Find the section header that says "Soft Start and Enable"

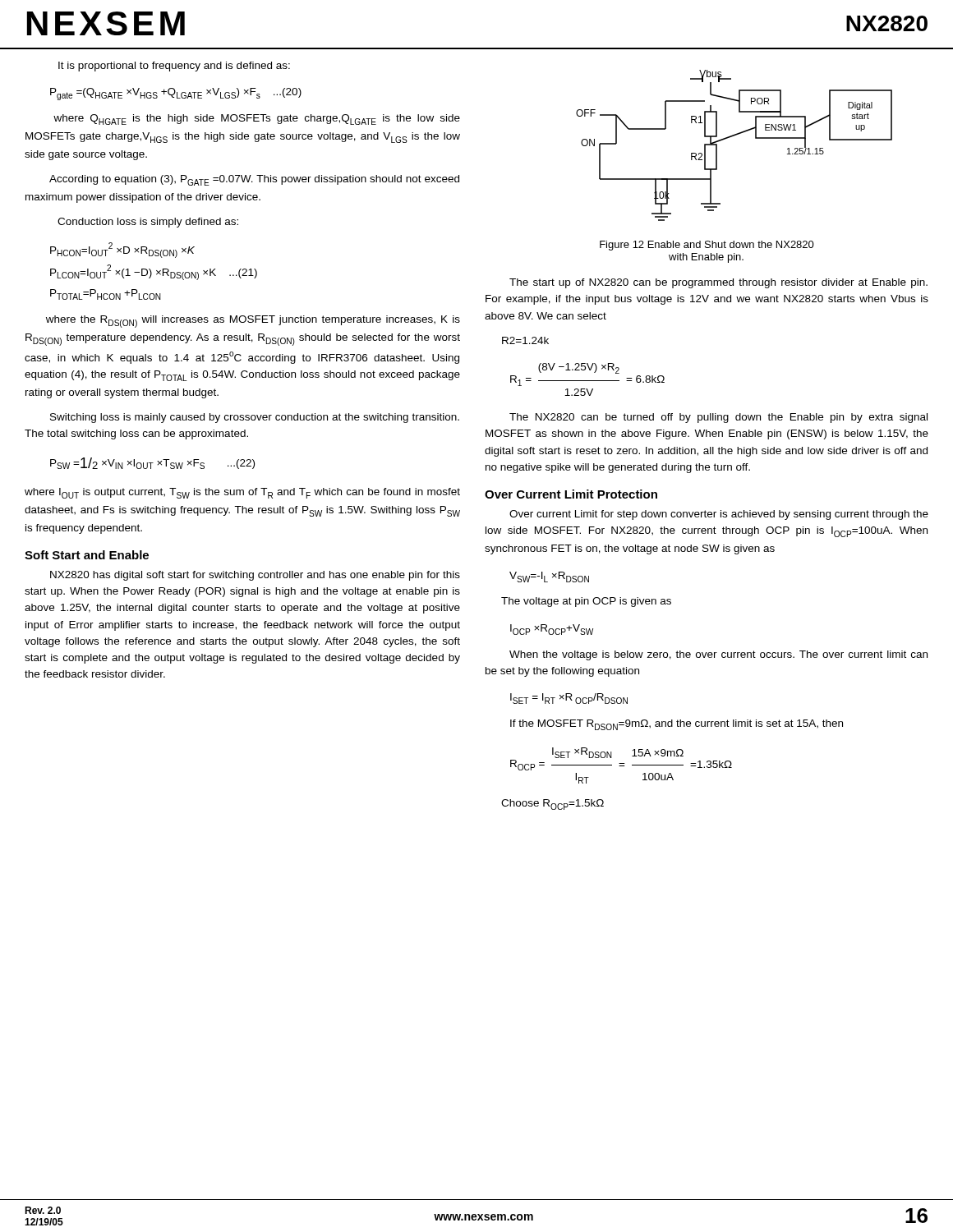(x=87, y=555)
